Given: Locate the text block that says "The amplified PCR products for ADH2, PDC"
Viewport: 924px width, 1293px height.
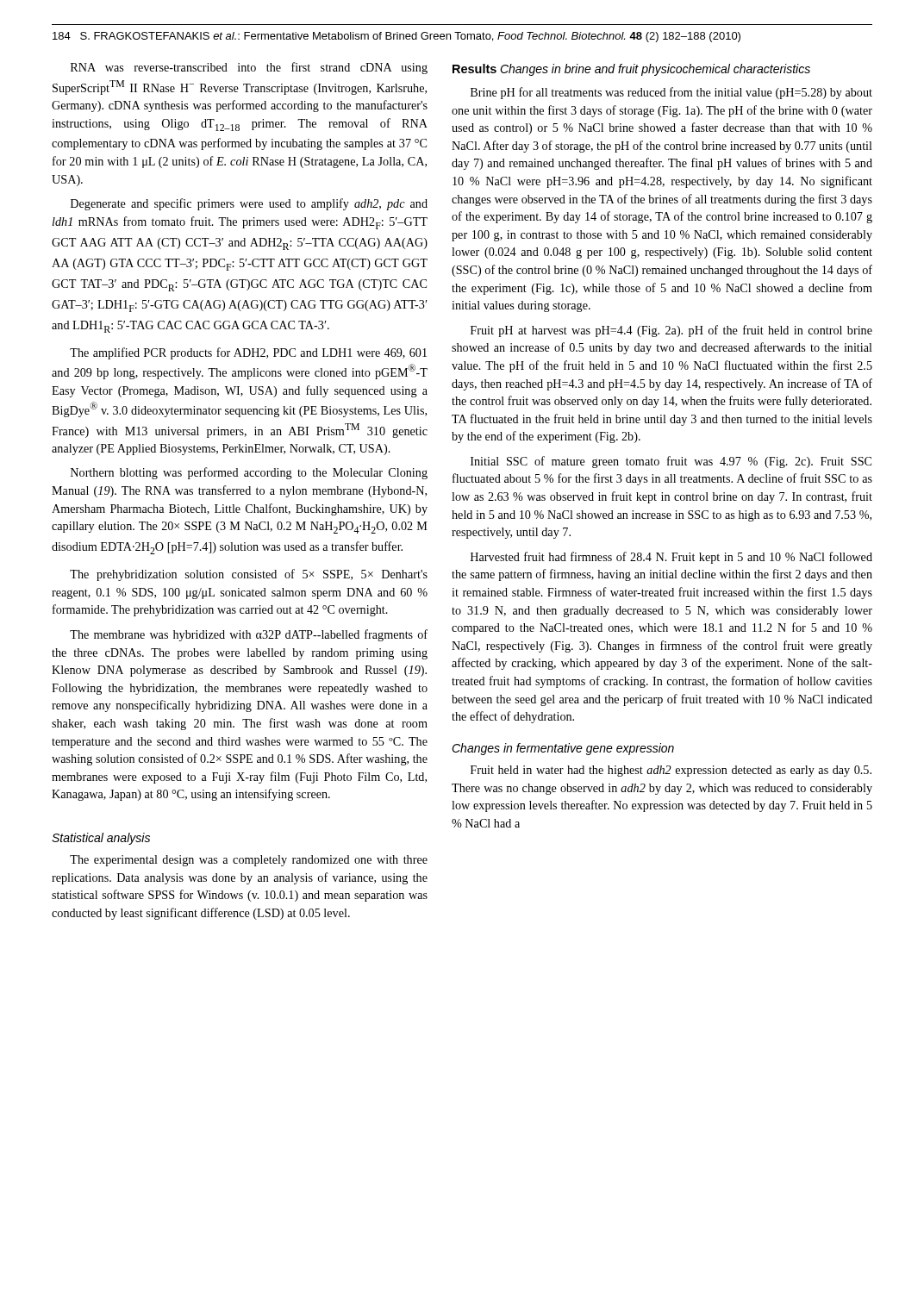Looking at the screenshot, I should coord(240,400).
